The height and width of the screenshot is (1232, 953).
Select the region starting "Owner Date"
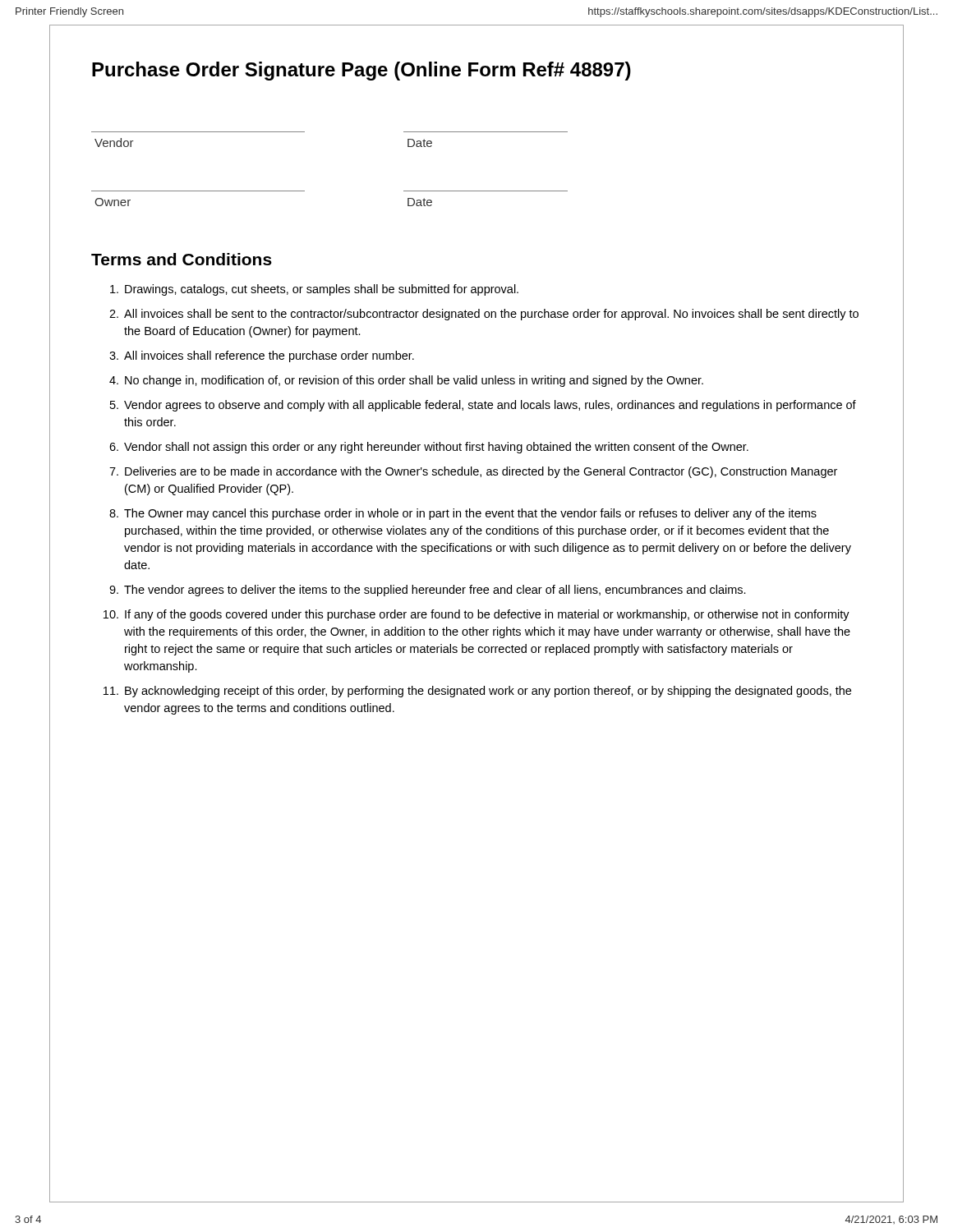(111, 202)
